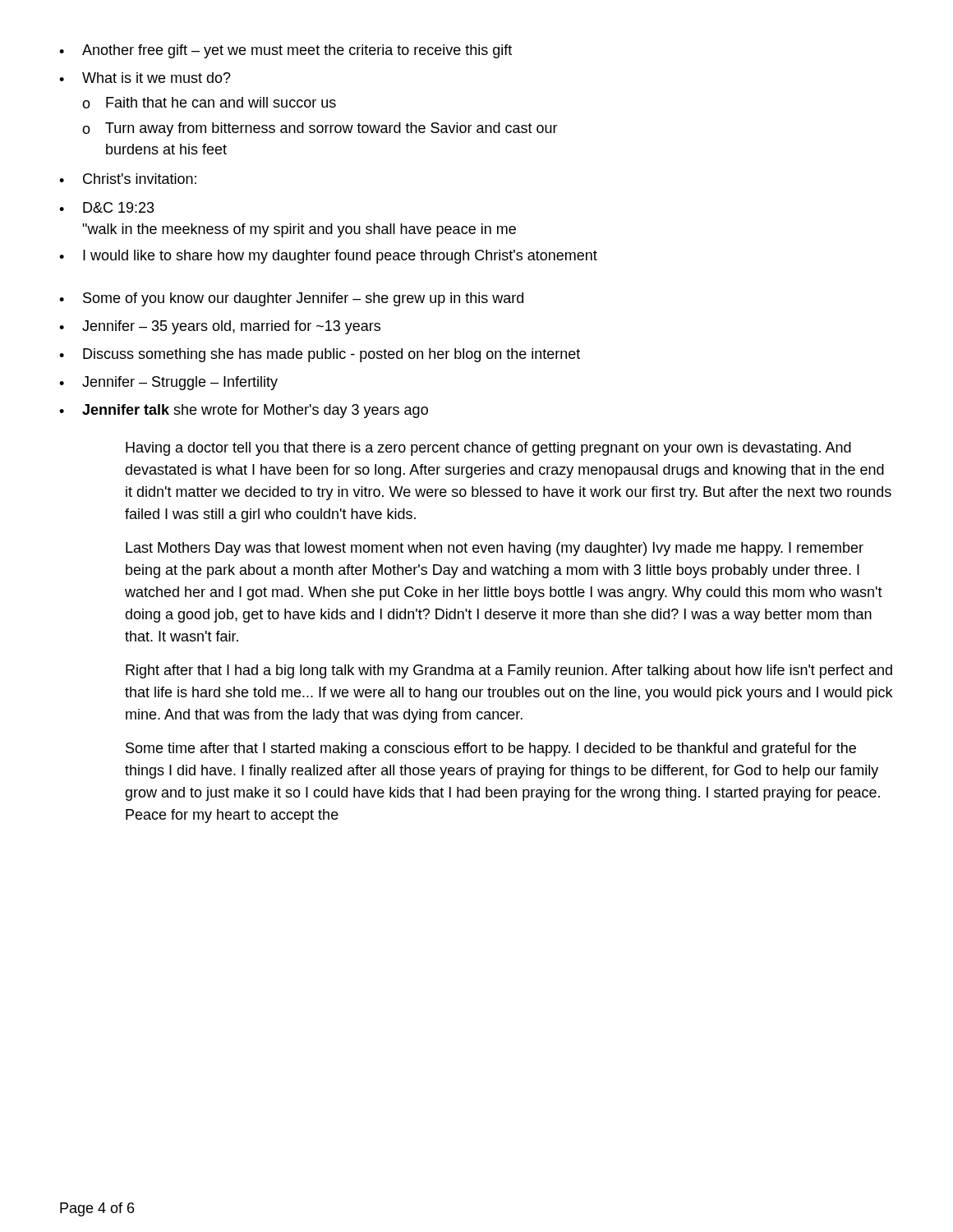This screenshot has width=953, height=1232.
Task: Click on the text starting "• Jennifer – 35"
Action: pyautogui.click(x=220, y=327)
